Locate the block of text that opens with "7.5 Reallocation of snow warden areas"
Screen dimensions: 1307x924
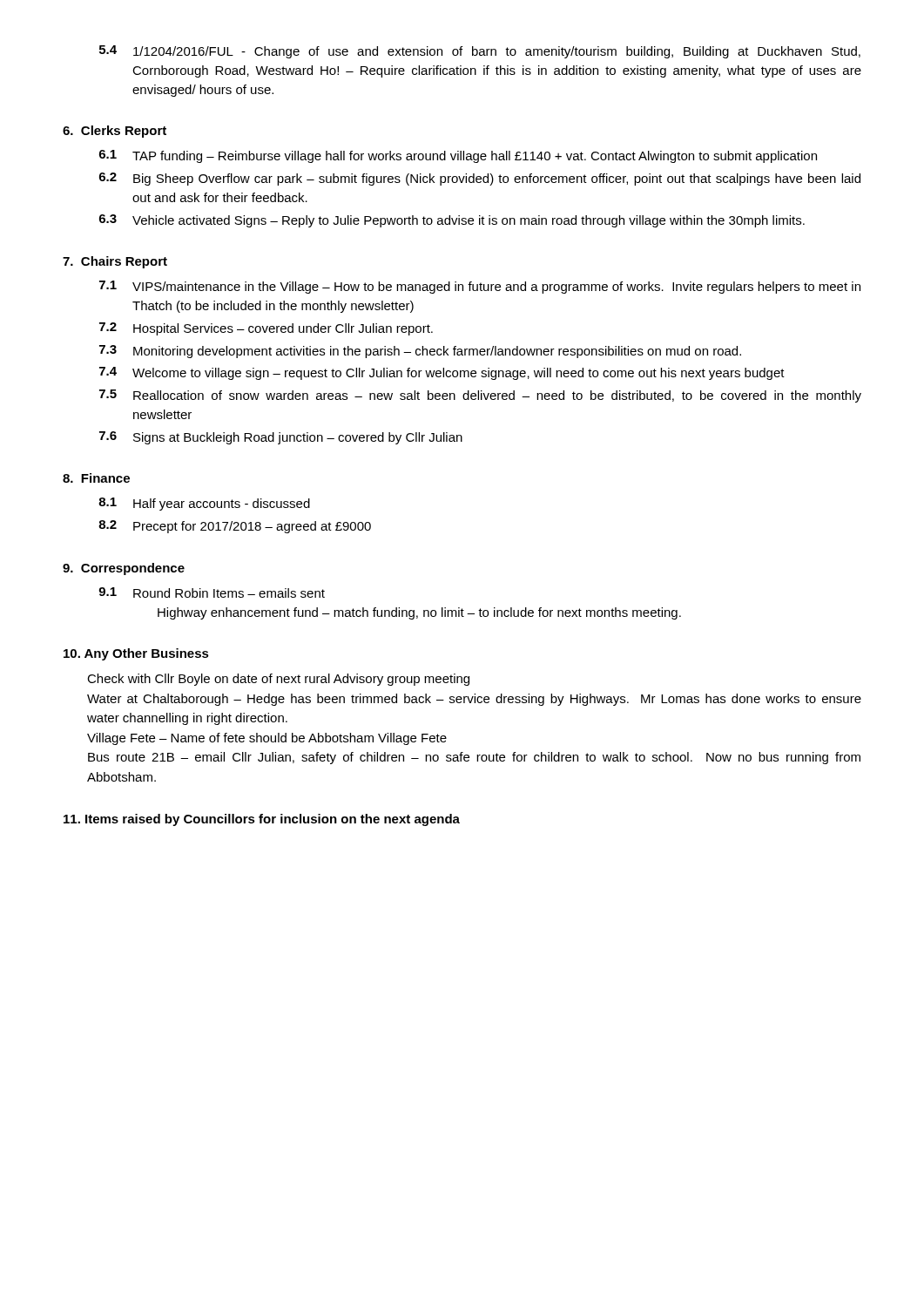click(462, 405)
